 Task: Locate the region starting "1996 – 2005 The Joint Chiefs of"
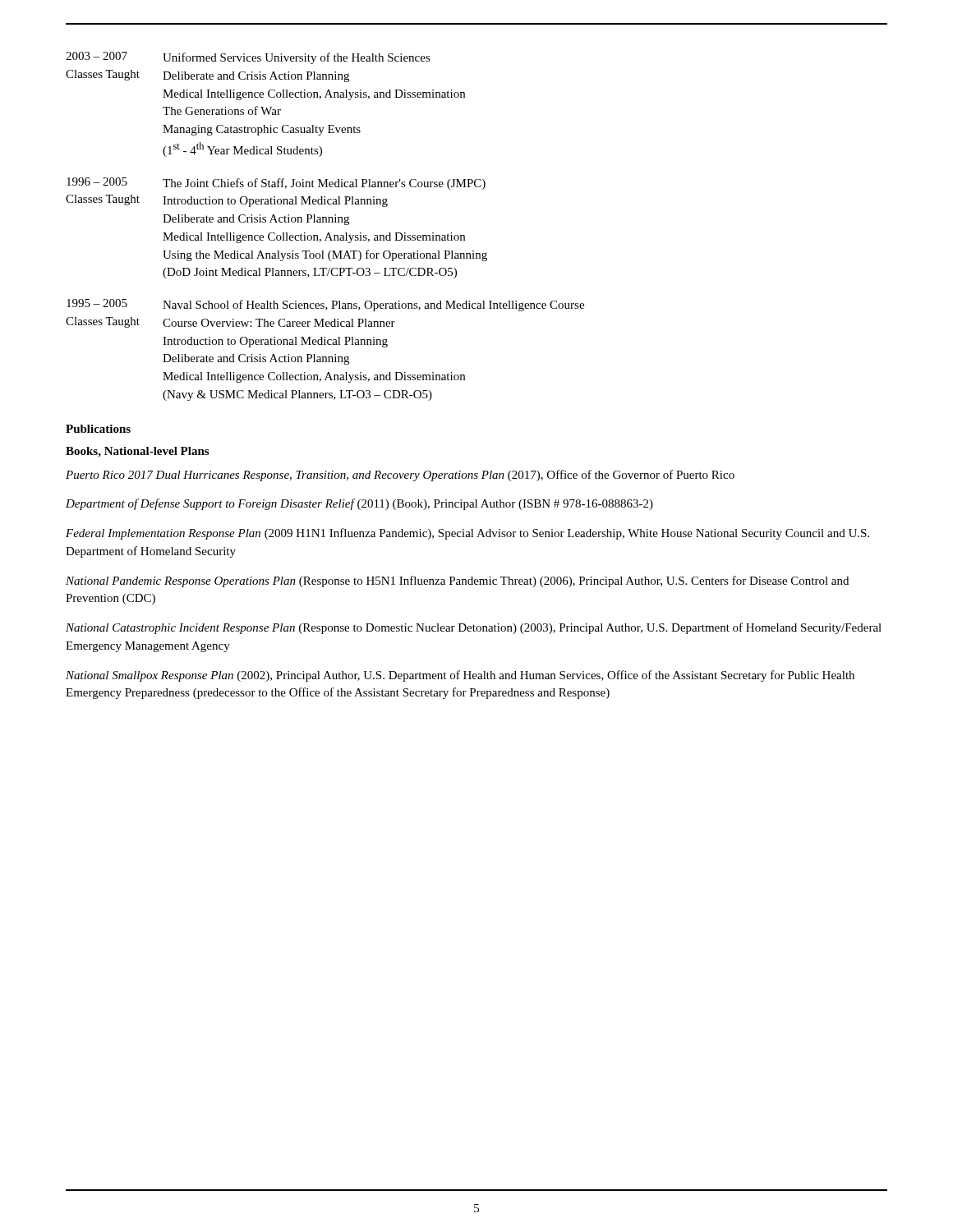(276, 184)
